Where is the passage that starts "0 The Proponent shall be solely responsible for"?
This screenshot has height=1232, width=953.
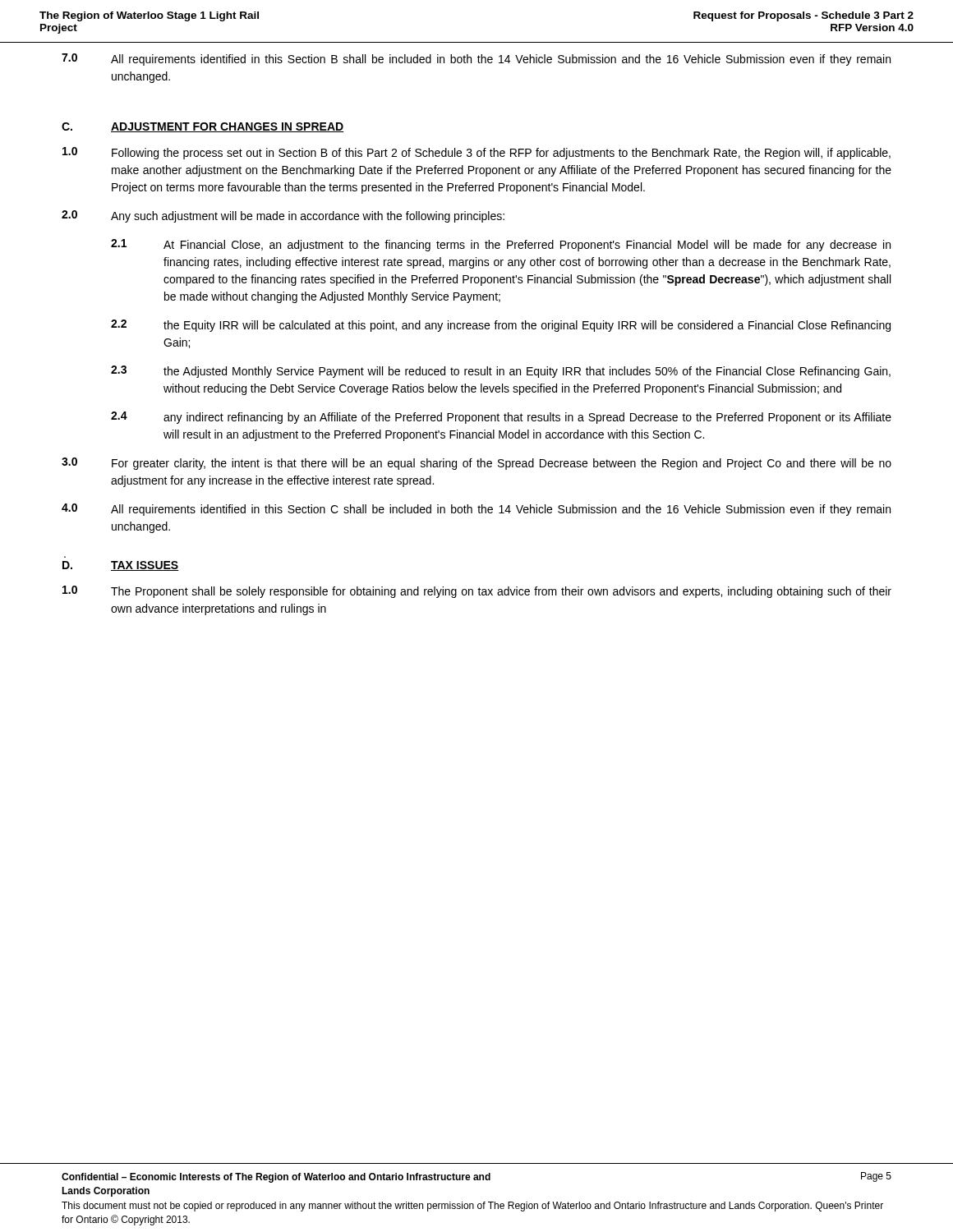click(x=476, y=600)
